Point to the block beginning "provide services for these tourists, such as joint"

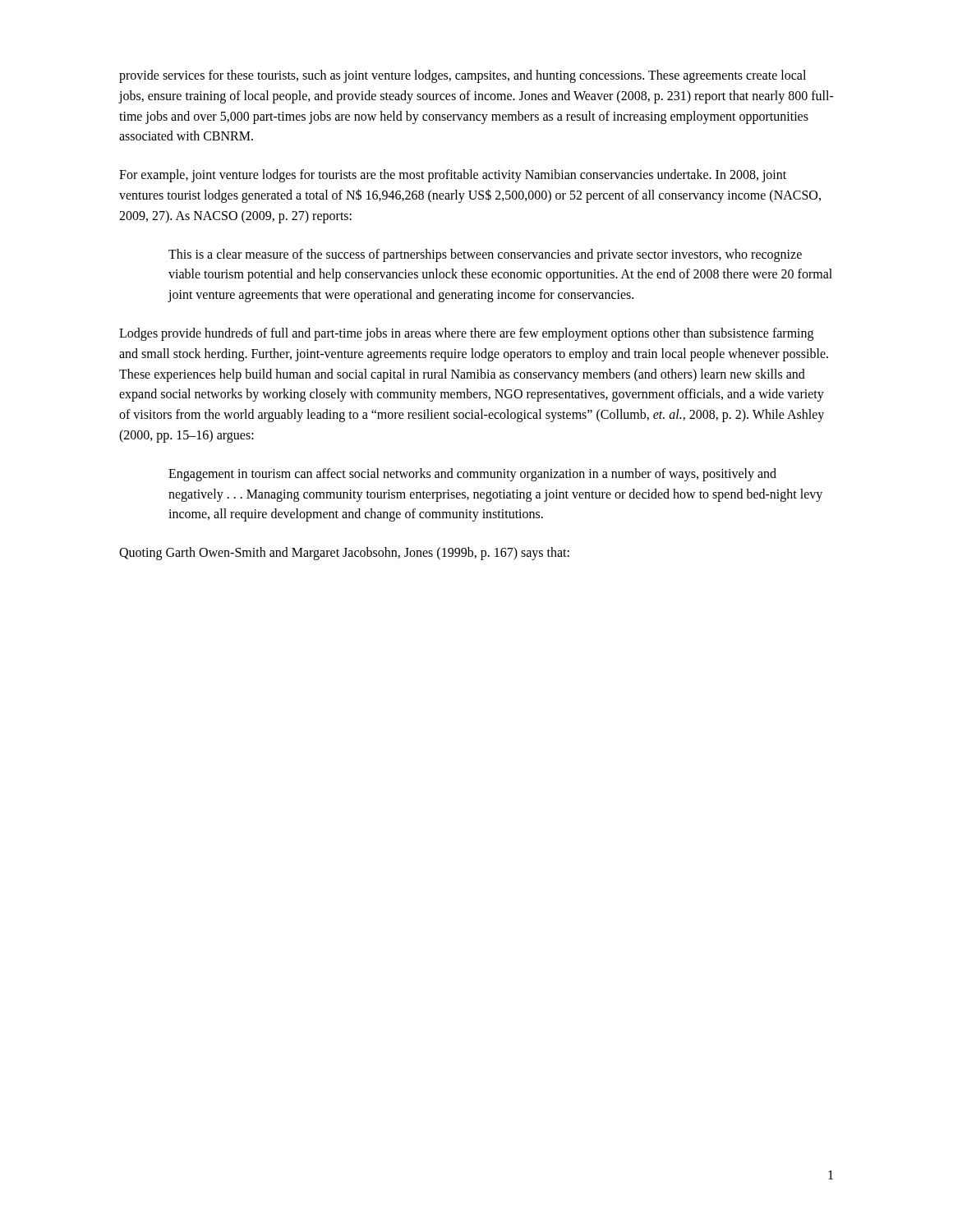click(476, 106)
